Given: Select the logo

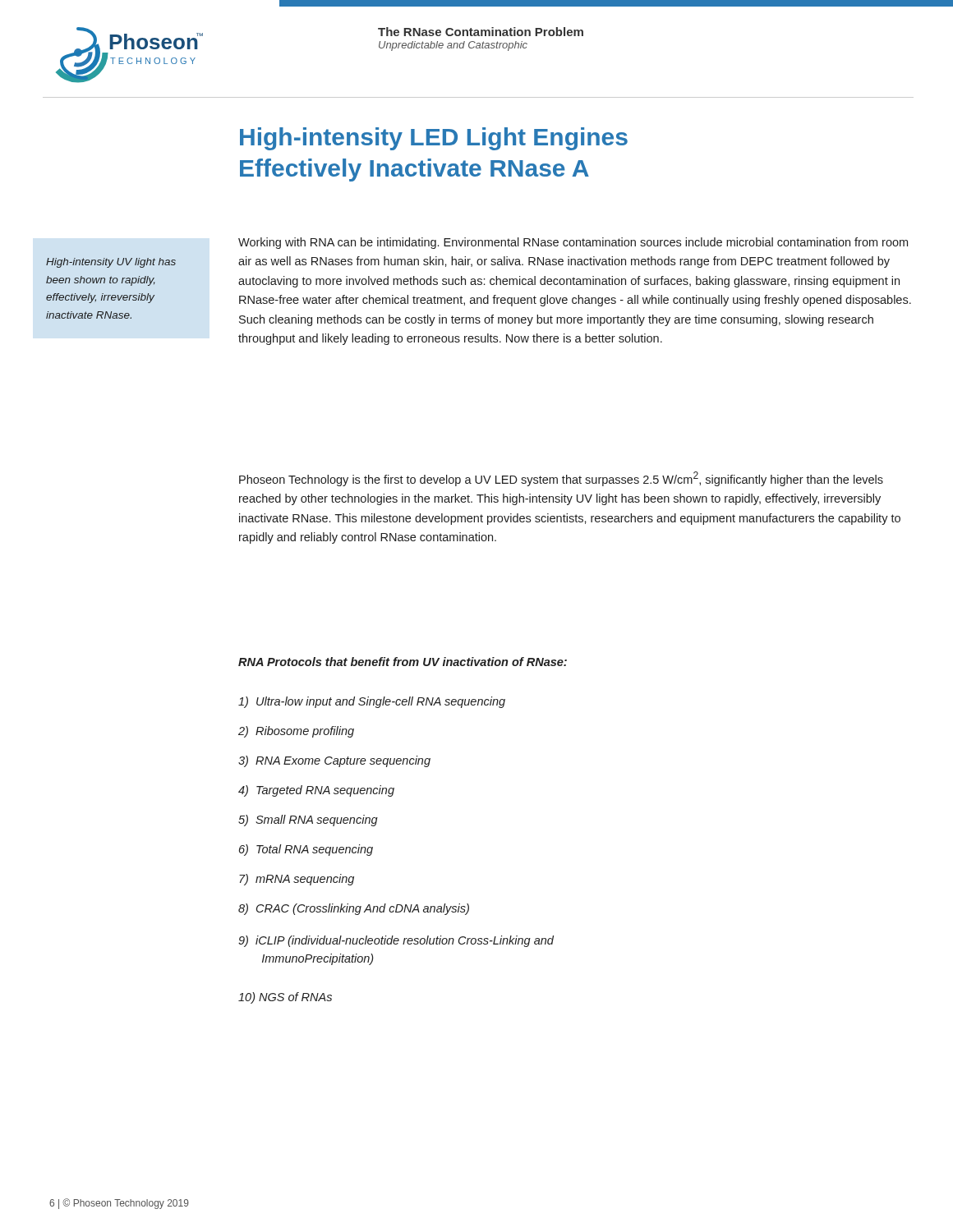Looking at the screenshot, I should 129,53.
